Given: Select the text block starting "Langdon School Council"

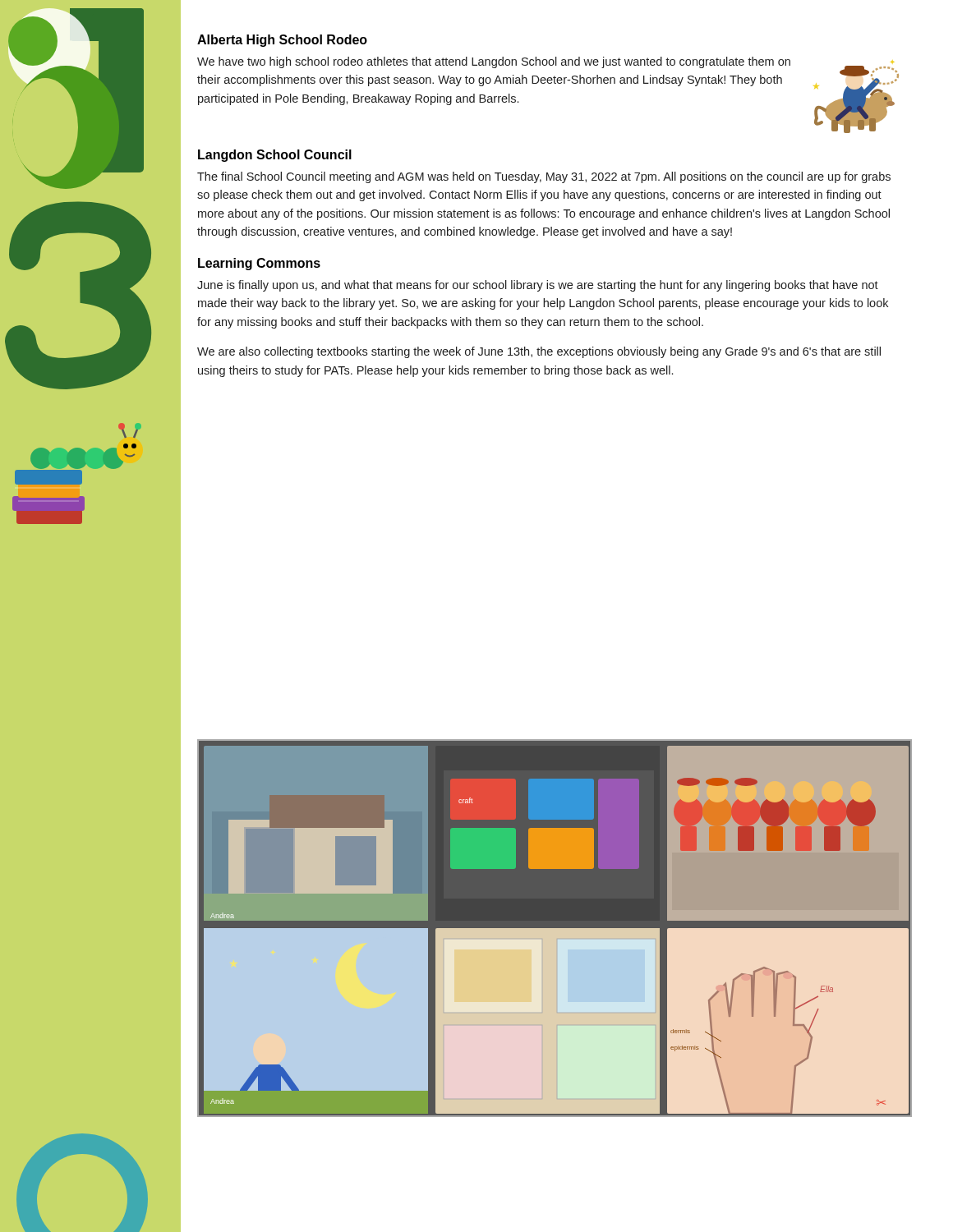Looking at the screenshot, I should tap(275, 155).
